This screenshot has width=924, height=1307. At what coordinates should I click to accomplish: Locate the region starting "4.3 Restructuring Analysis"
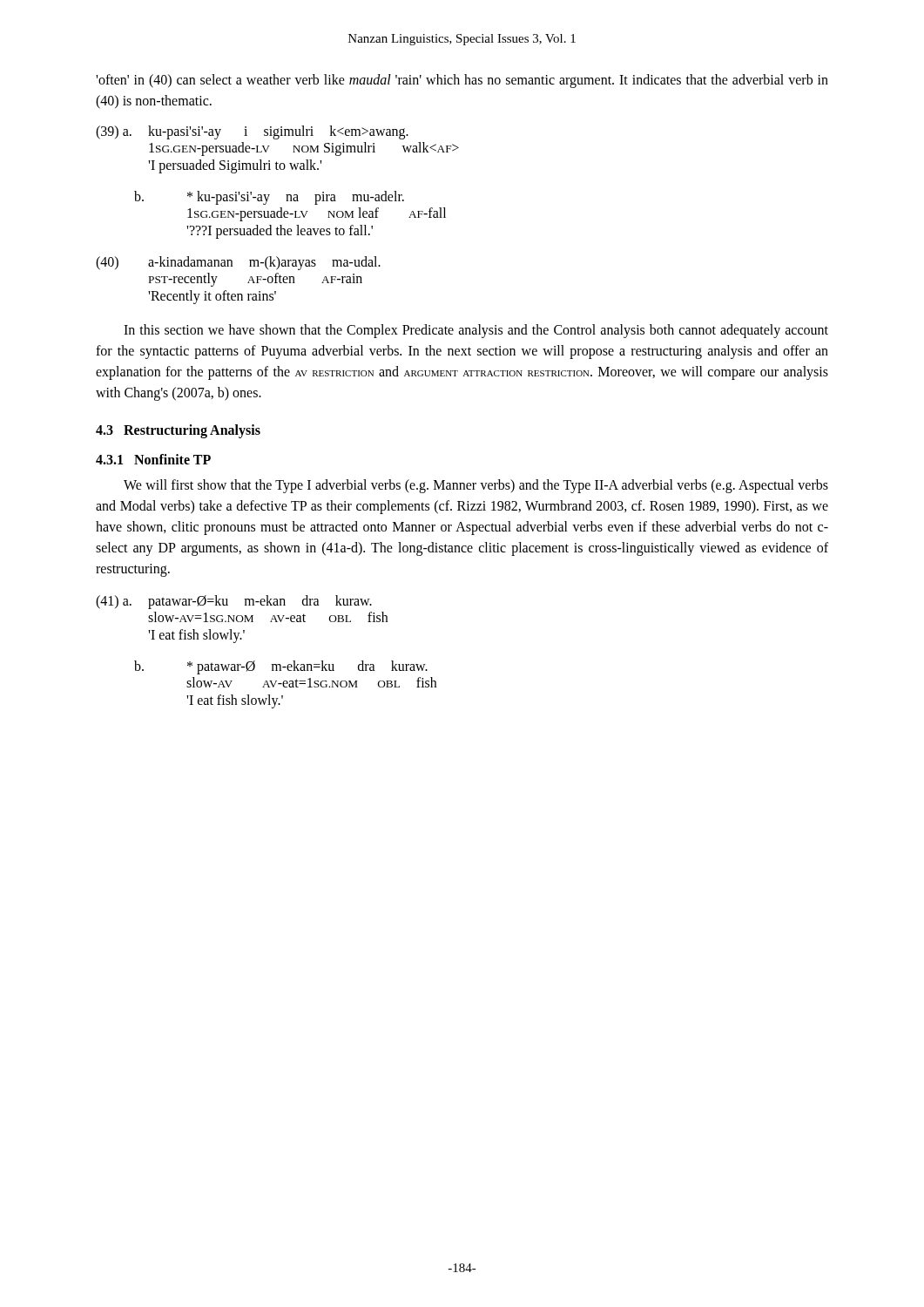tap(178, 430)
